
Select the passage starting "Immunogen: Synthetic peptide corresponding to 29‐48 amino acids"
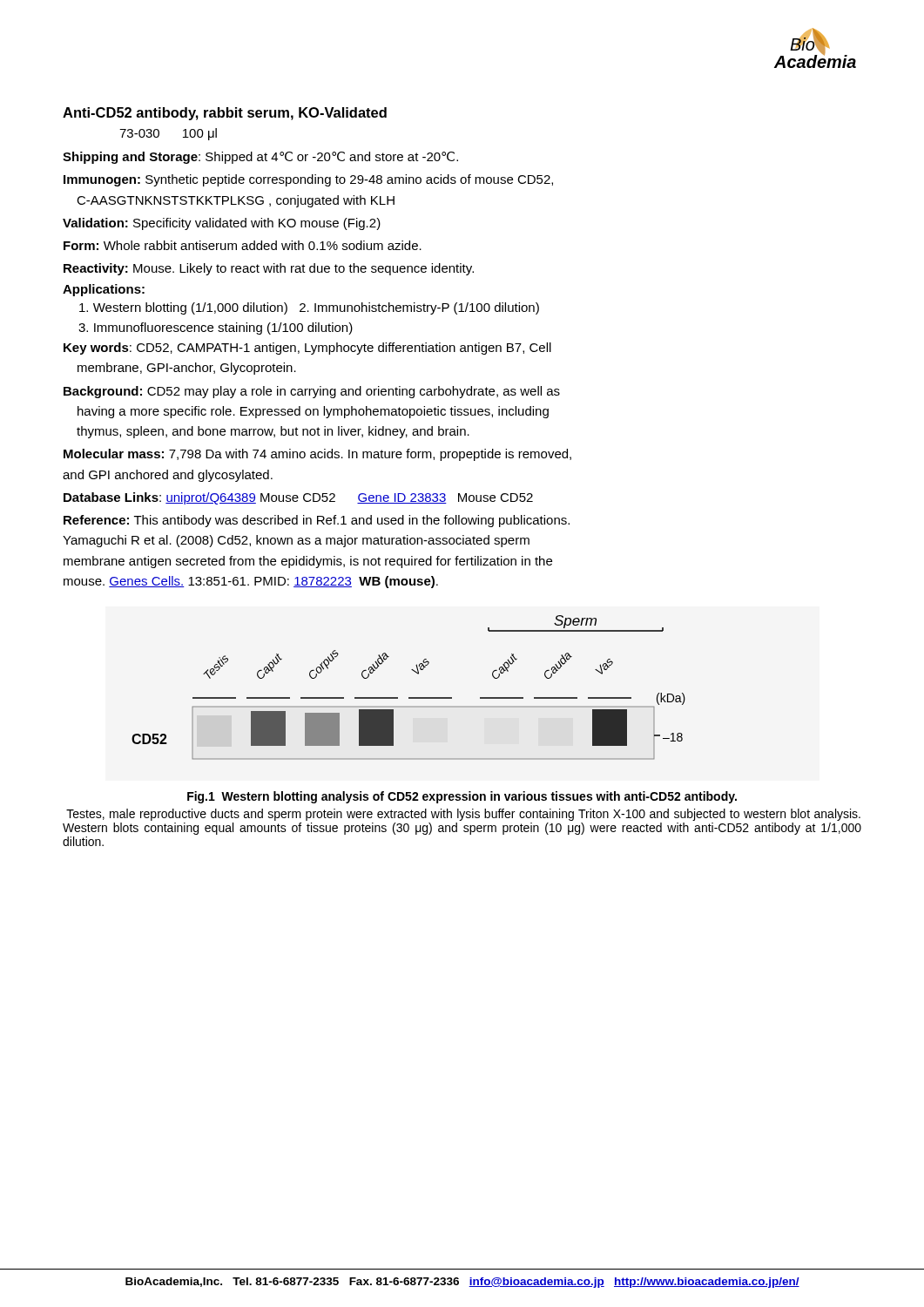pyautogui.click(x=309, y=189)
